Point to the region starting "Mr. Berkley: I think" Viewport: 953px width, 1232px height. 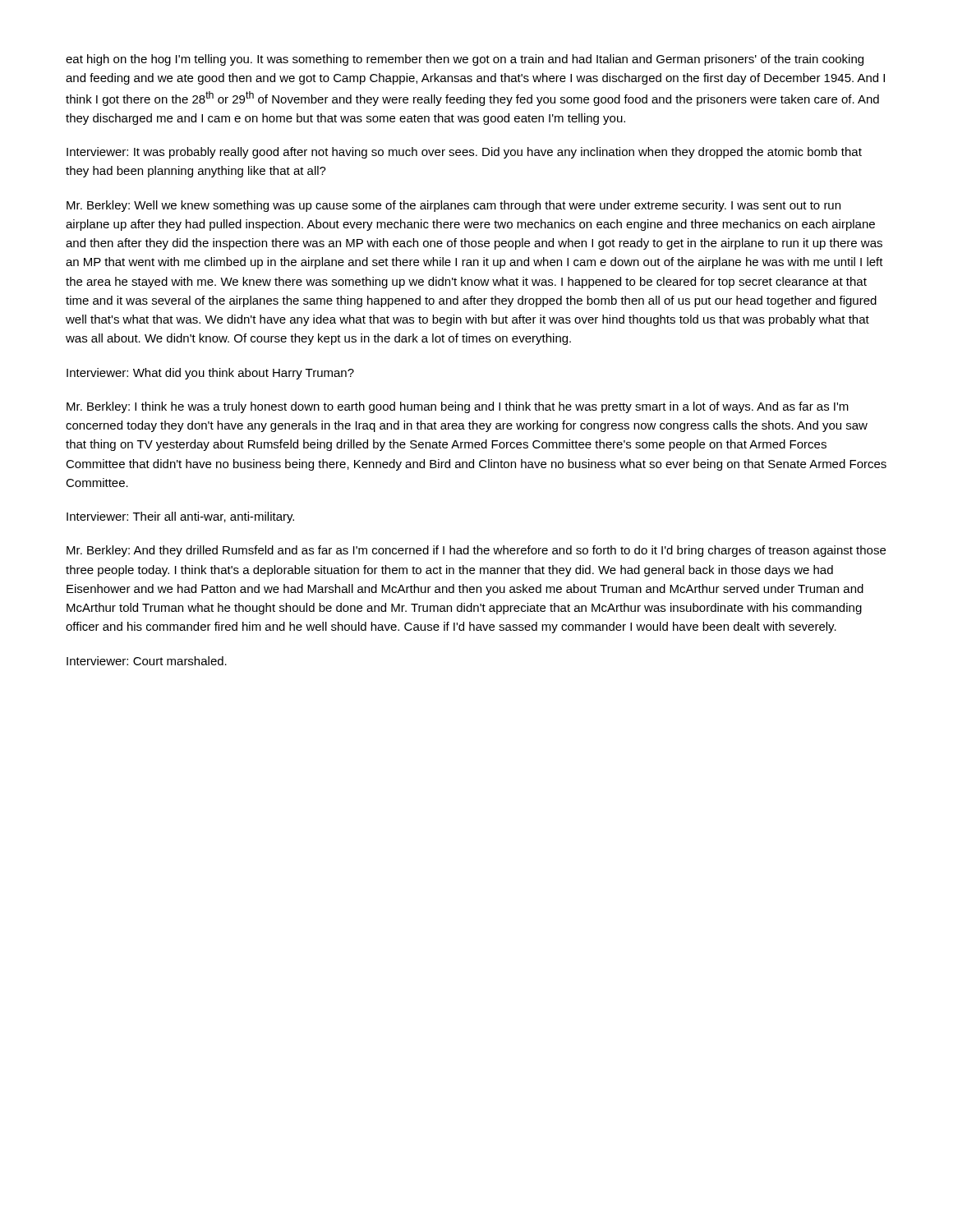476,444
